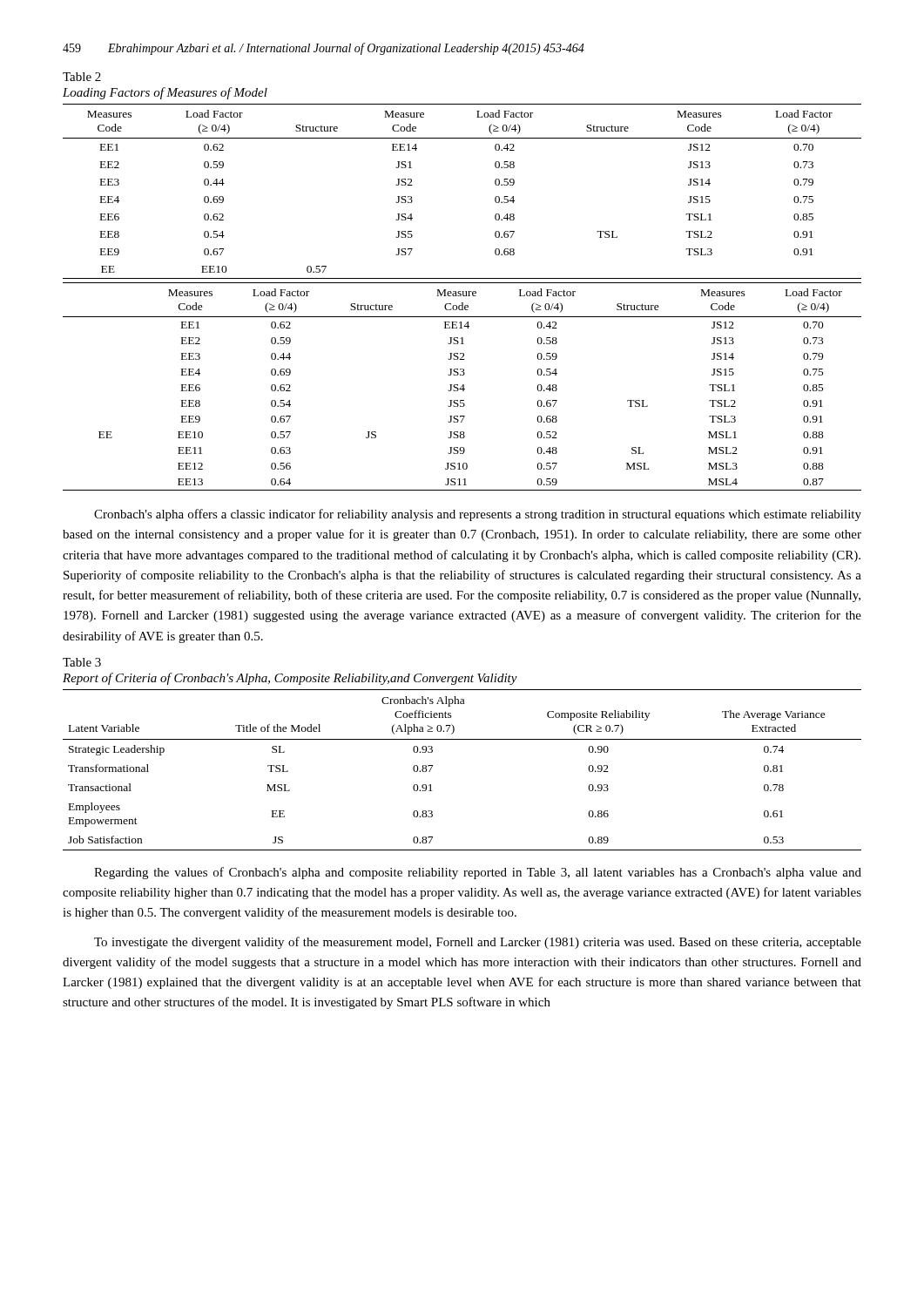This screenshot has width=924, height=1307.
Task: Locate the text "Table 2"
Action: point(82,77)
